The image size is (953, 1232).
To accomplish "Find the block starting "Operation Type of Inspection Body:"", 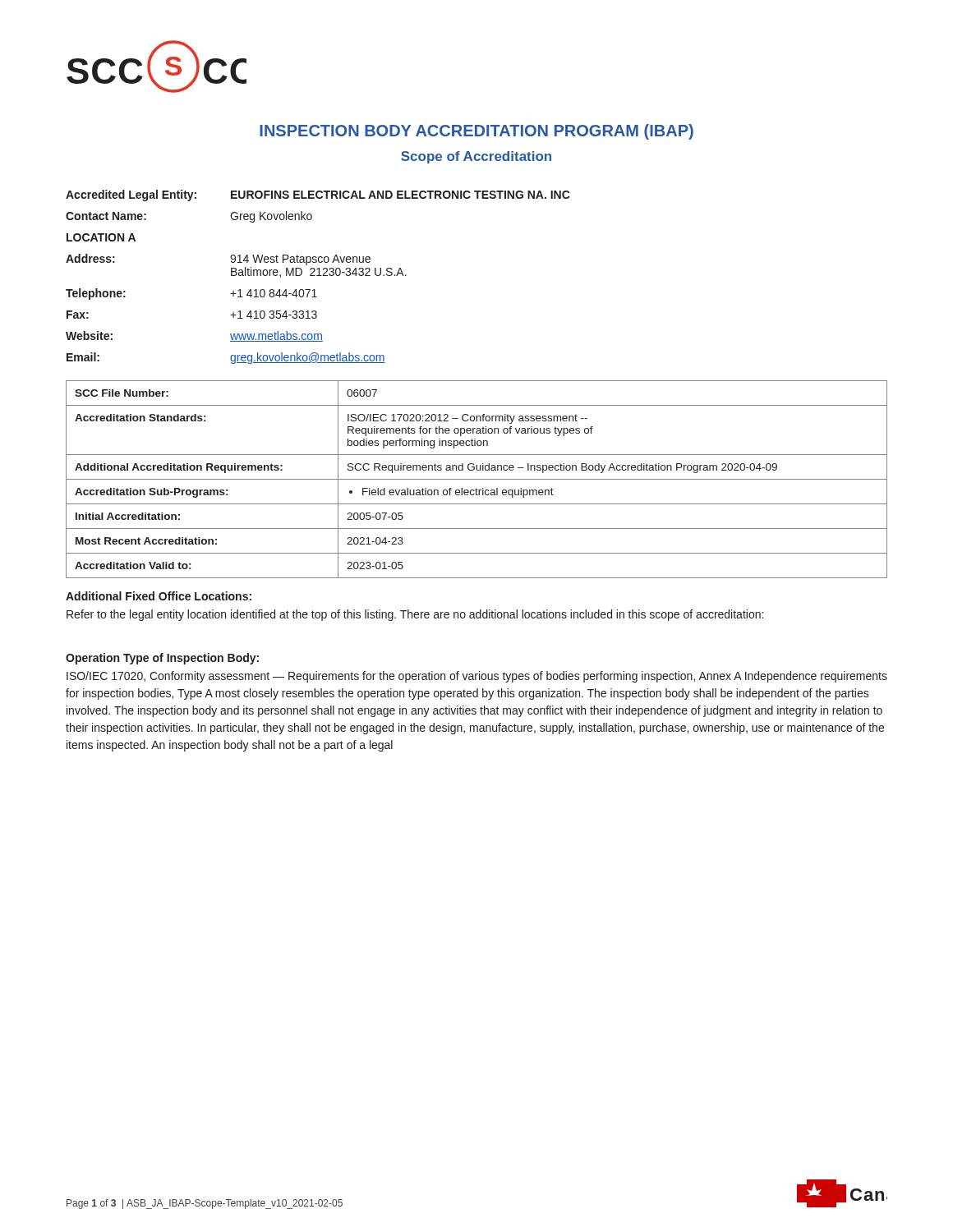I will [x=163, y=658].
